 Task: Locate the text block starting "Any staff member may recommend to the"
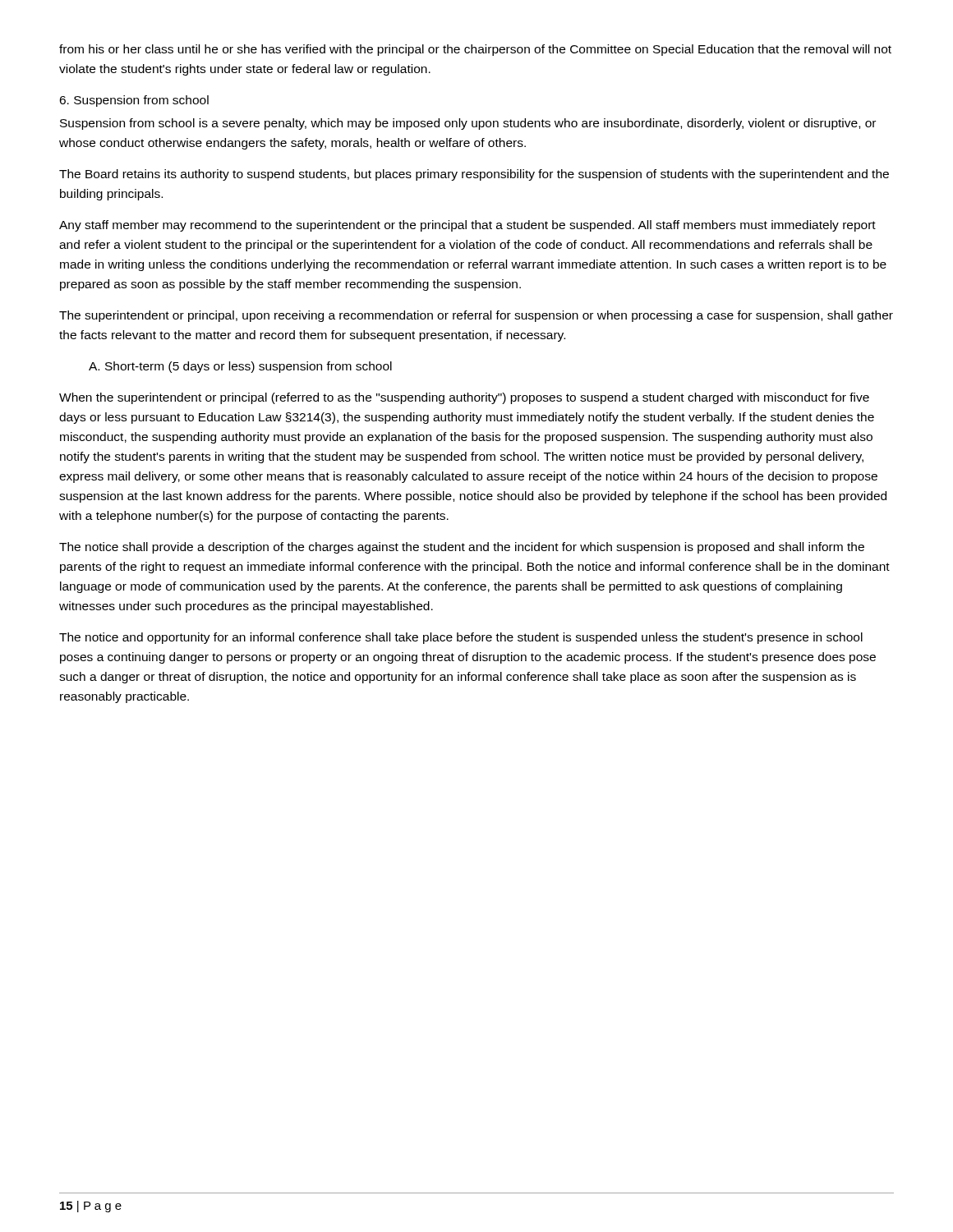click(x=473, y=254)
